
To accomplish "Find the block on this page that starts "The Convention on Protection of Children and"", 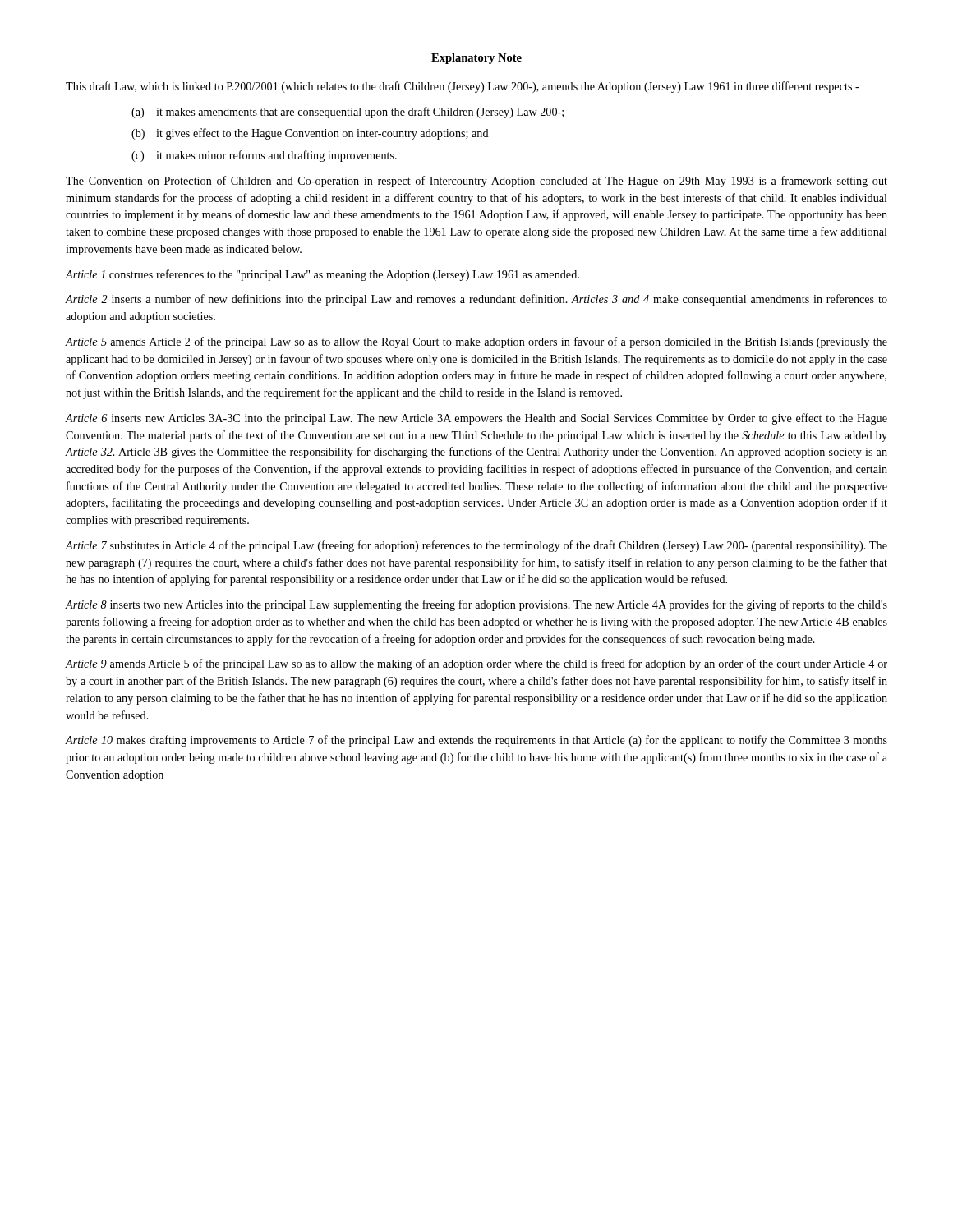I will pos(476,215).
